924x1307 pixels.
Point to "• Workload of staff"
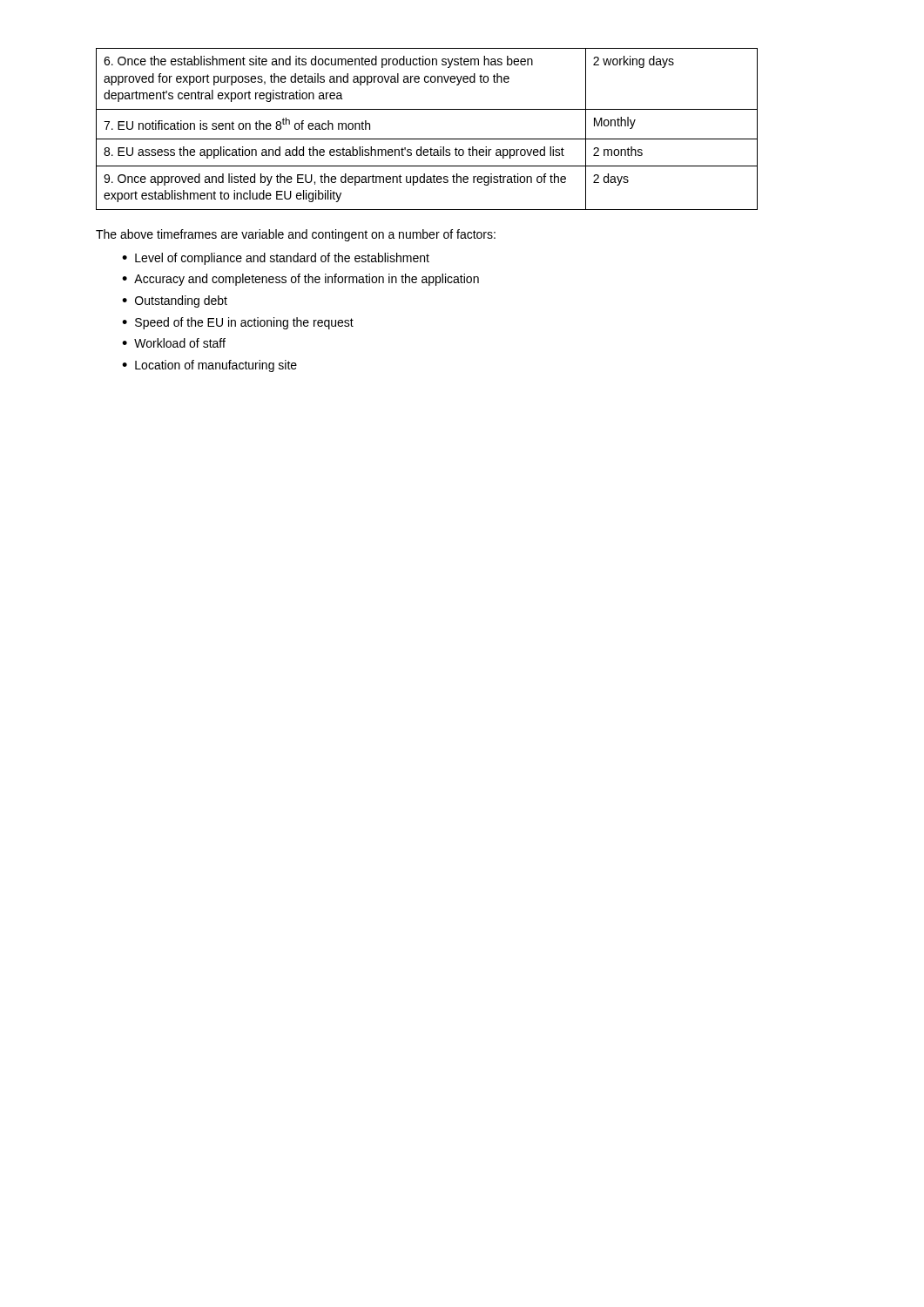174,344
